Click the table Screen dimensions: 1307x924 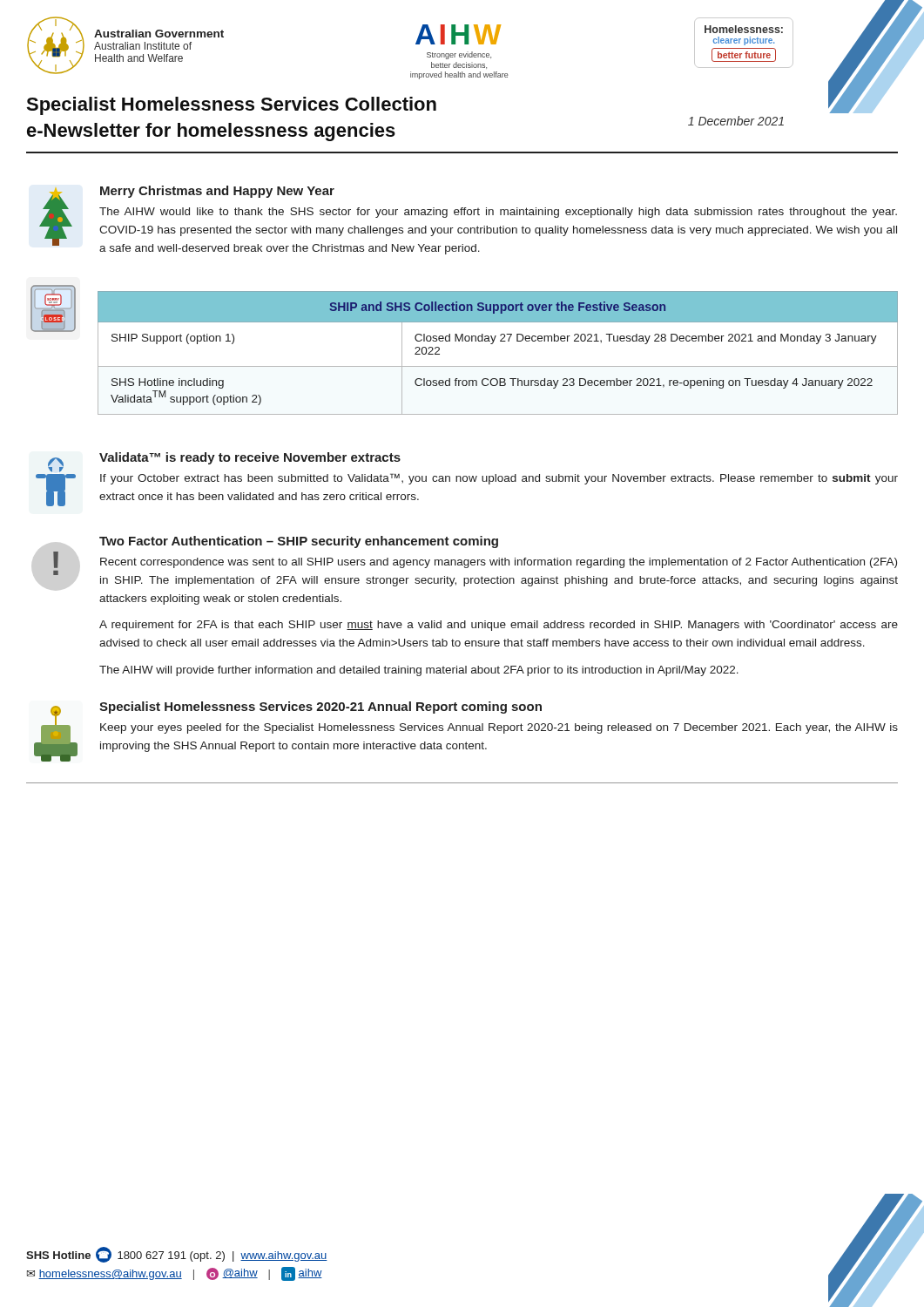[x=498, y=353]
